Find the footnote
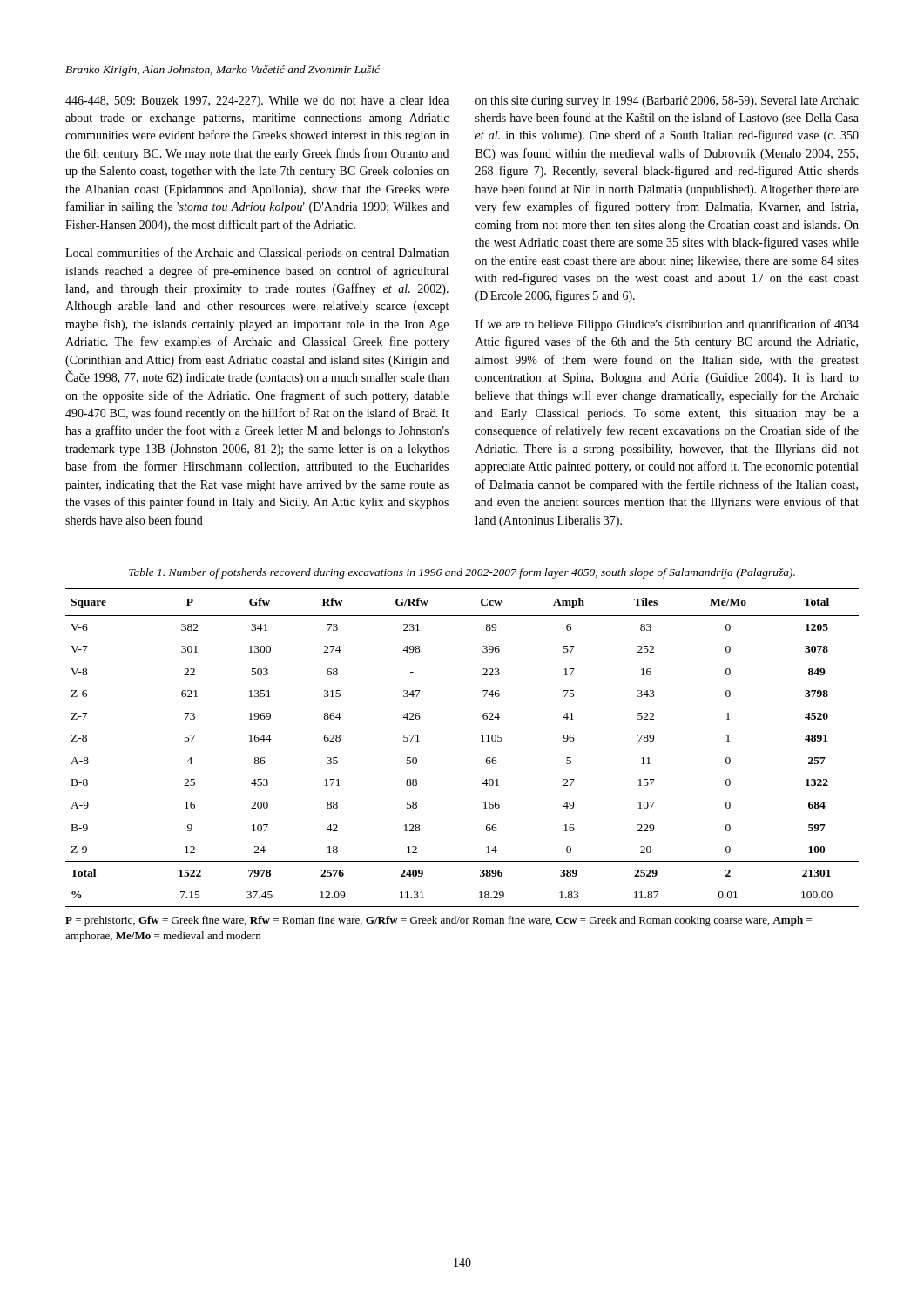The width and height of the screenshot is (924, 1307). pos(439,928)
